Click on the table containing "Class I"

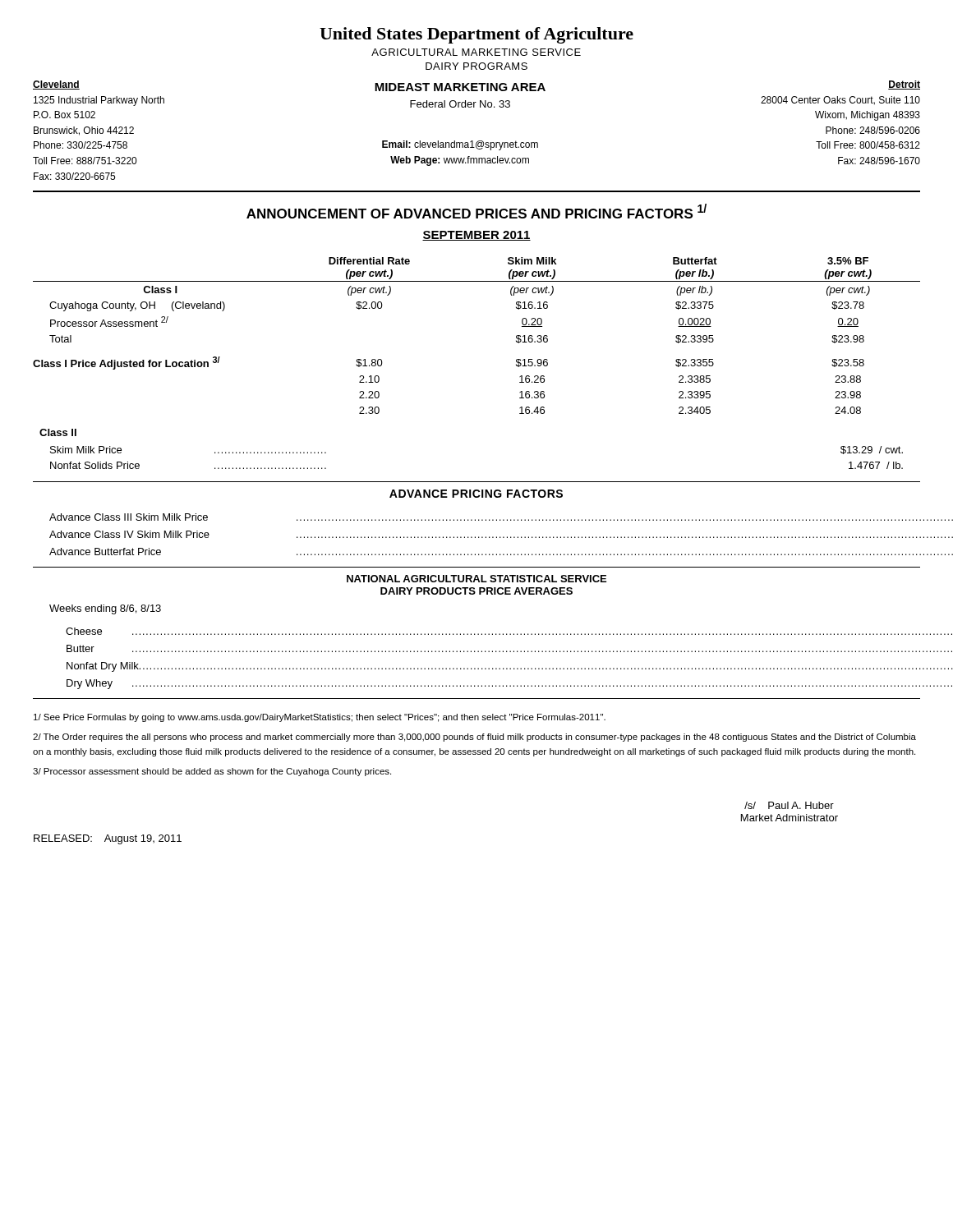coord(476,364)
